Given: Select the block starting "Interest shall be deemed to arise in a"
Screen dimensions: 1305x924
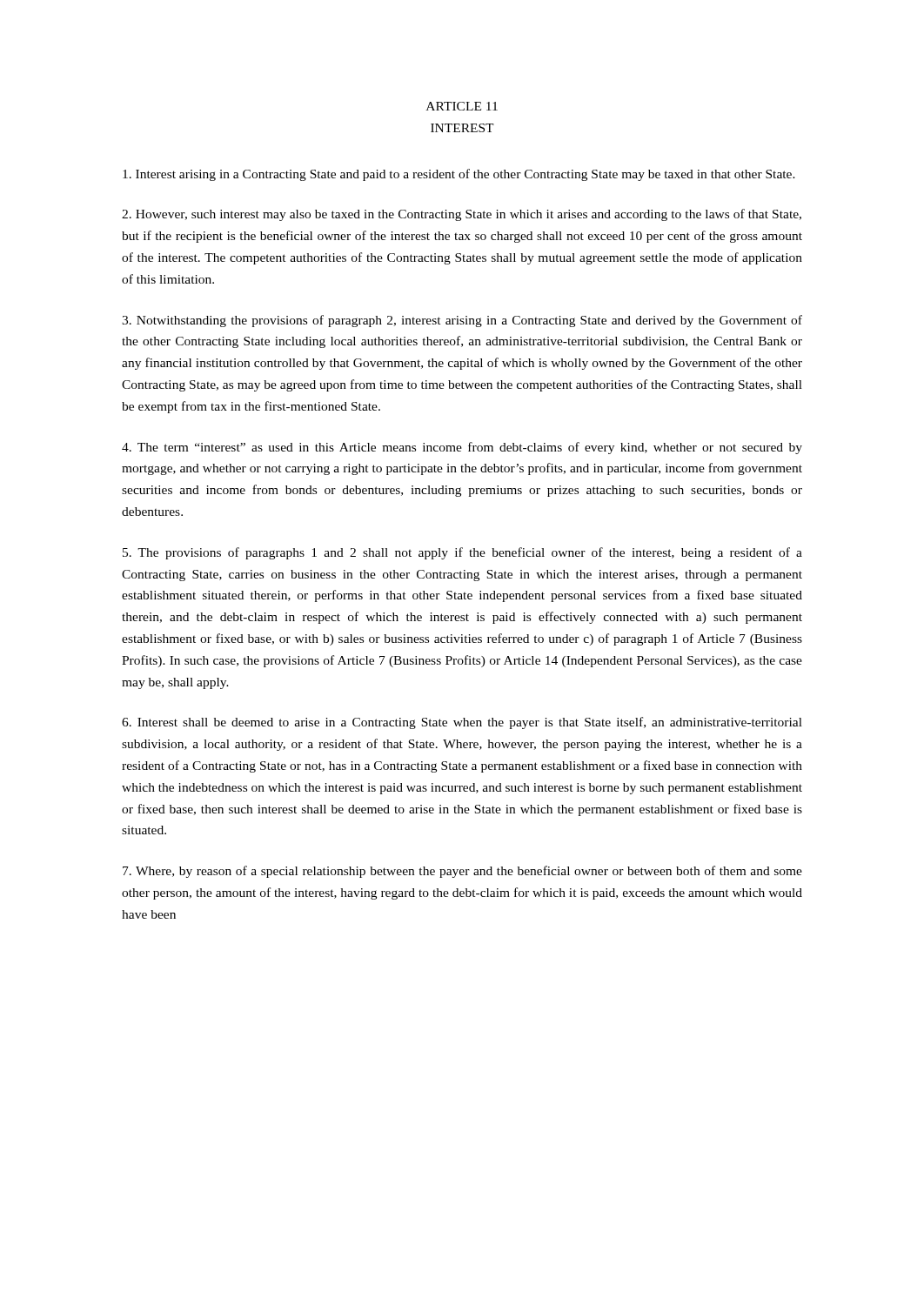Looking at the screenshot, I should point(462,776).
